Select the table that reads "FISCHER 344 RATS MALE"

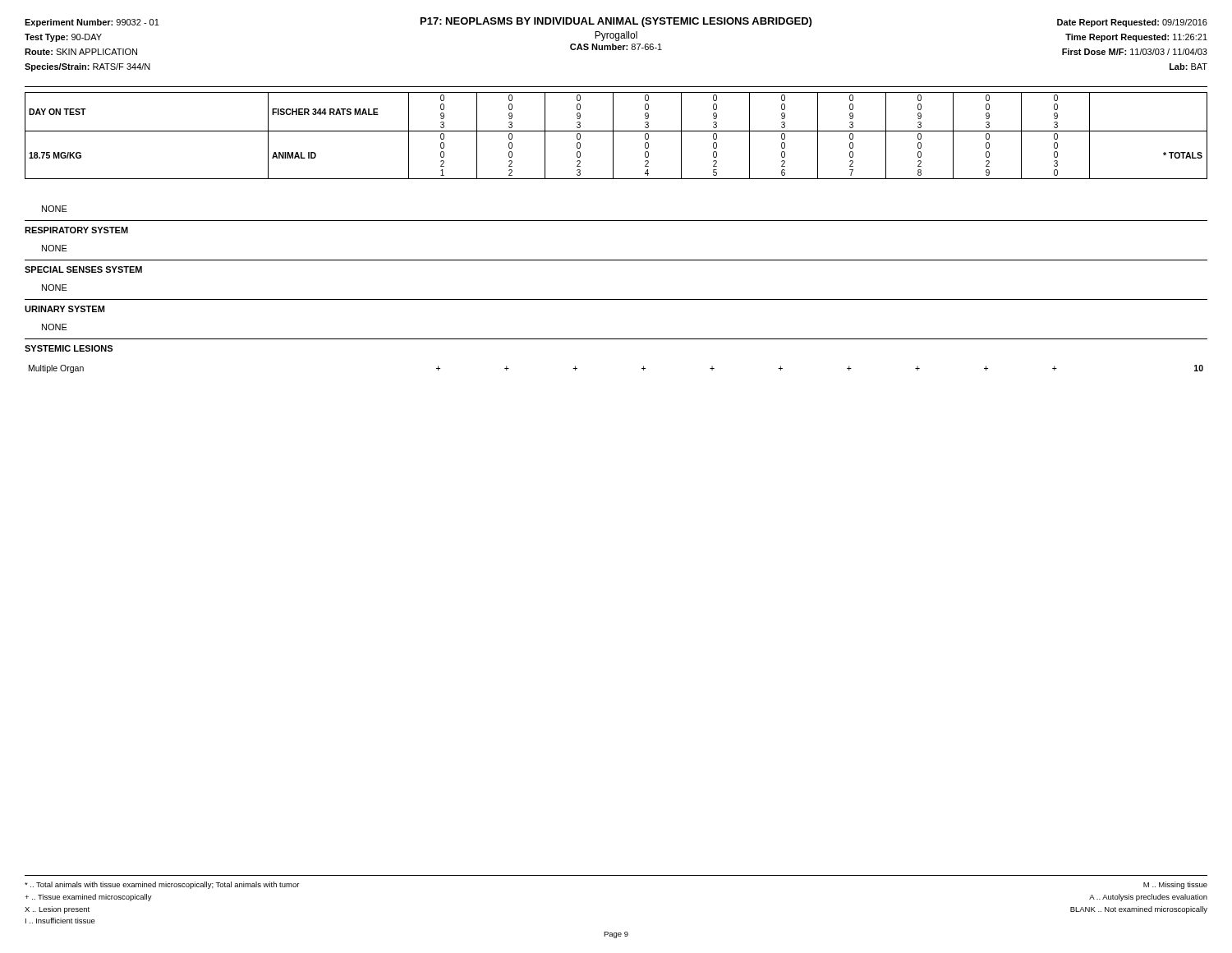tap(616, 136)
